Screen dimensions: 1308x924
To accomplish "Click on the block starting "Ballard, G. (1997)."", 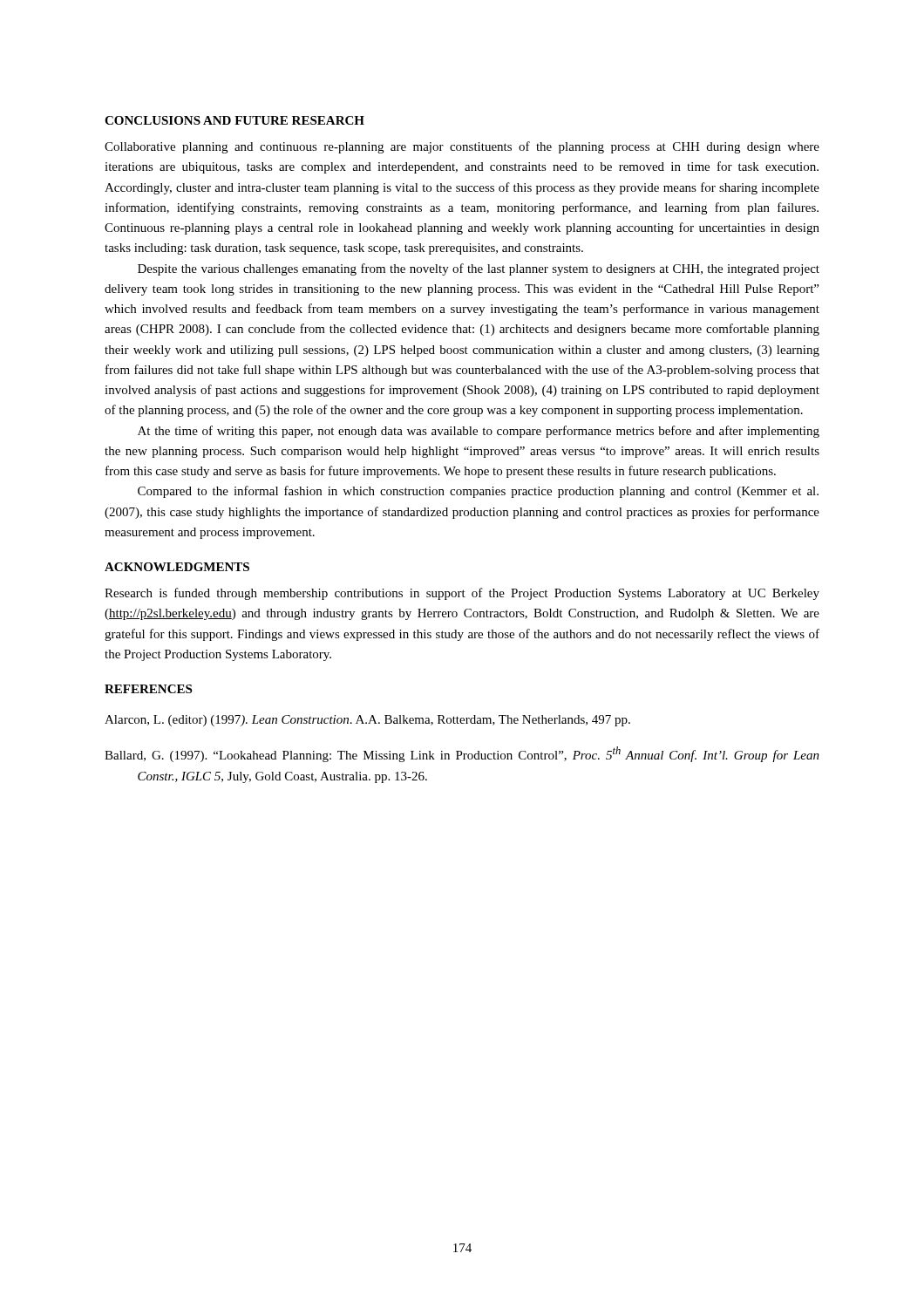I will (x=462, y=765).
